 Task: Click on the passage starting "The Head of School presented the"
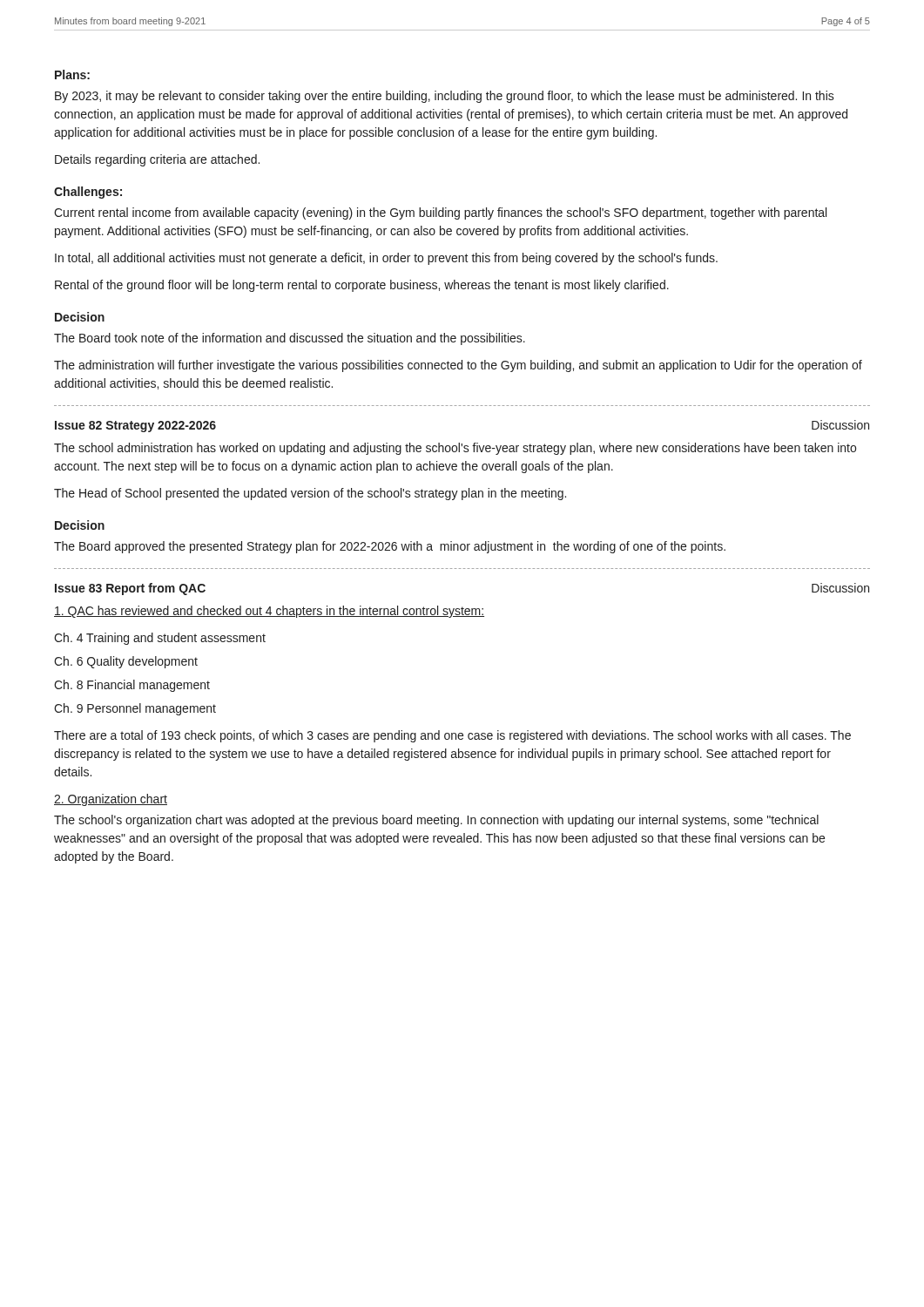[x=311, y=493]
